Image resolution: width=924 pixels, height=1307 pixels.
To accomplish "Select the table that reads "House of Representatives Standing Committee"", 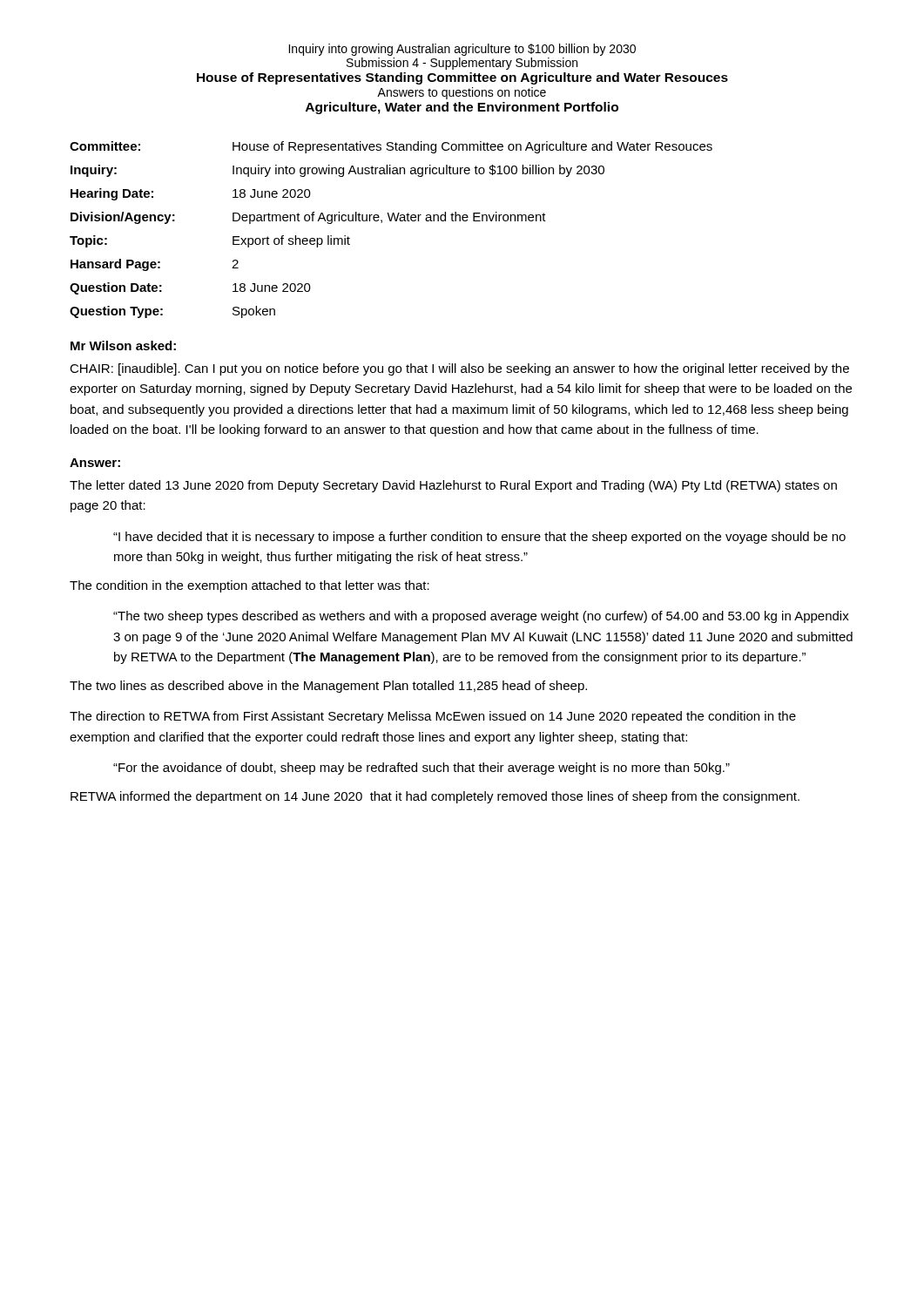I will pyautogui.click(x=462, y=228).
